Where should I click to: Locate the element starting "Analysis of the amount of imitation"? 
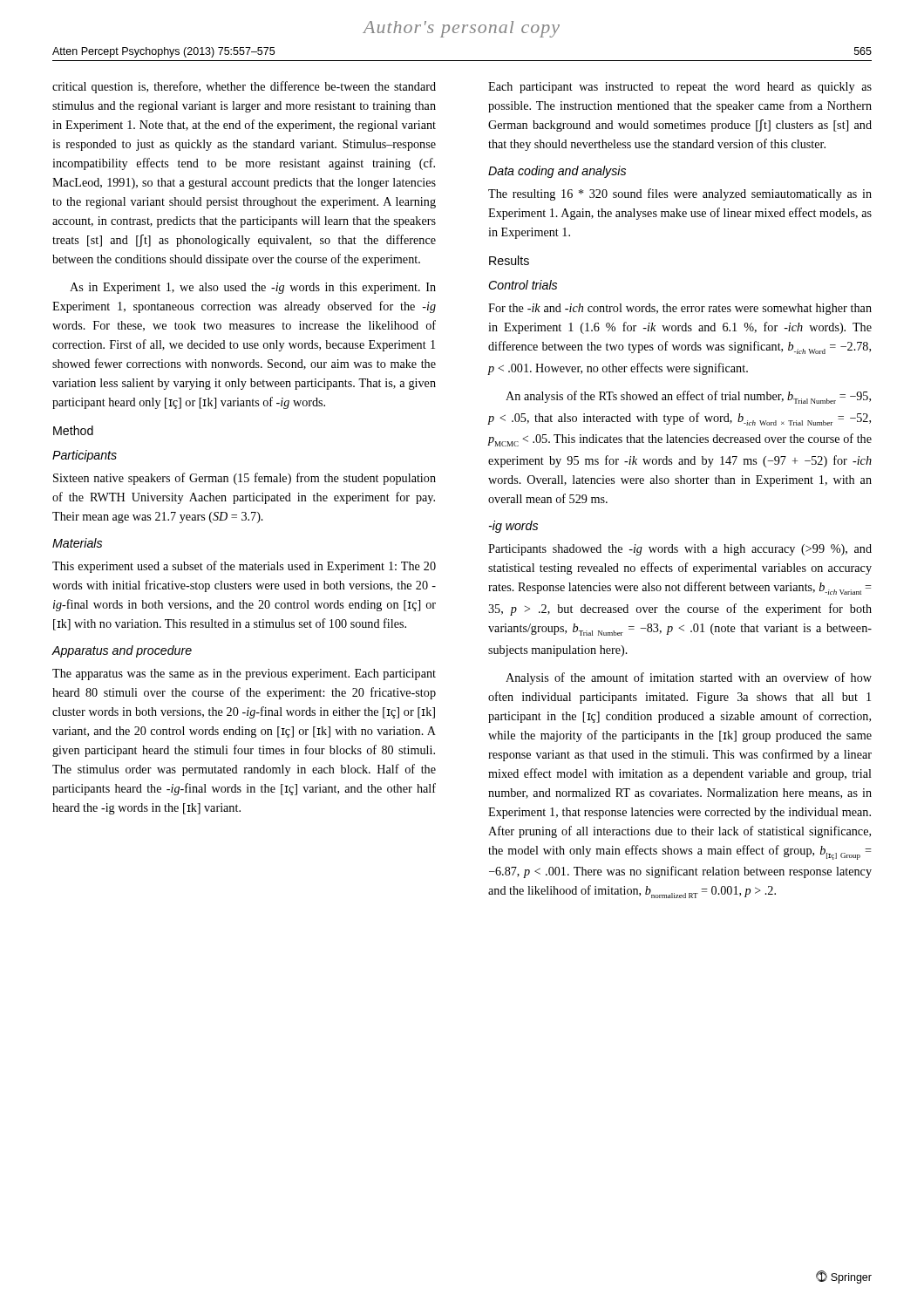[x=680, y=785]
